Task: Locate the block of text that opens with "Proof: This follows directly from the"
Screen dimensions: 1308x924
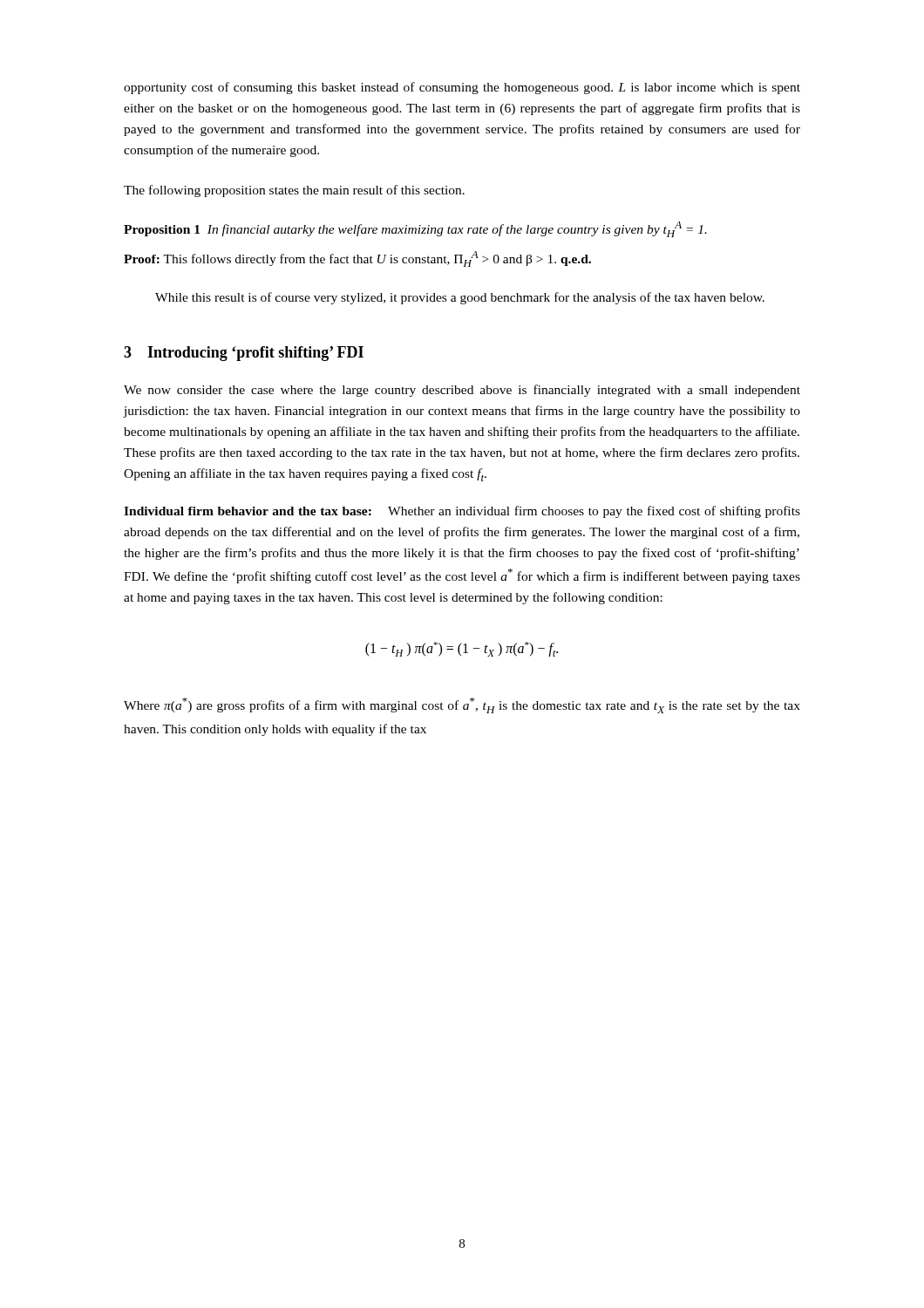Action: coord(462,259)
